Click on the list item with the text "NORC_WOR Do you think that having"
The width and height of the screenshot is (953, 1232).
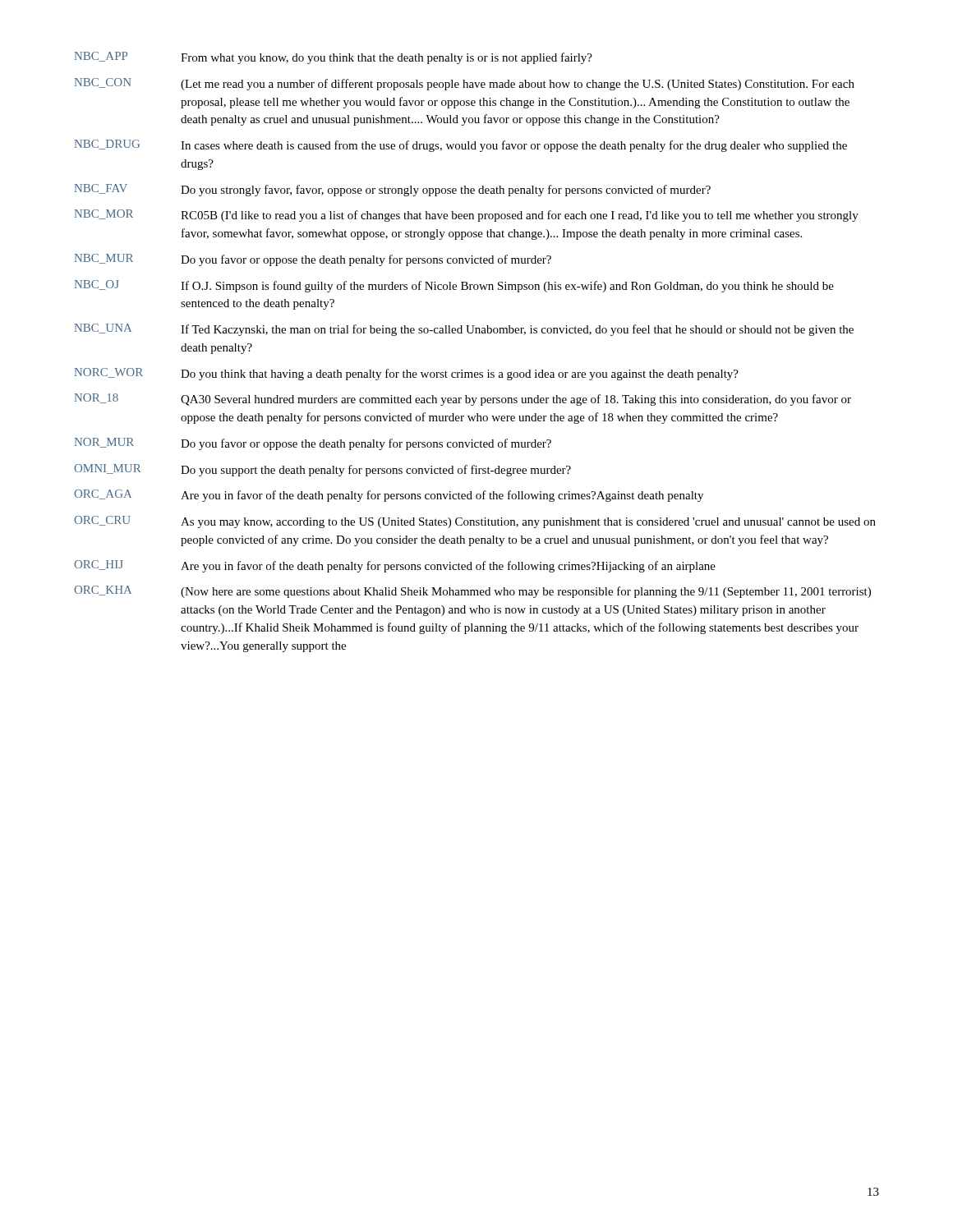(476, 374)
